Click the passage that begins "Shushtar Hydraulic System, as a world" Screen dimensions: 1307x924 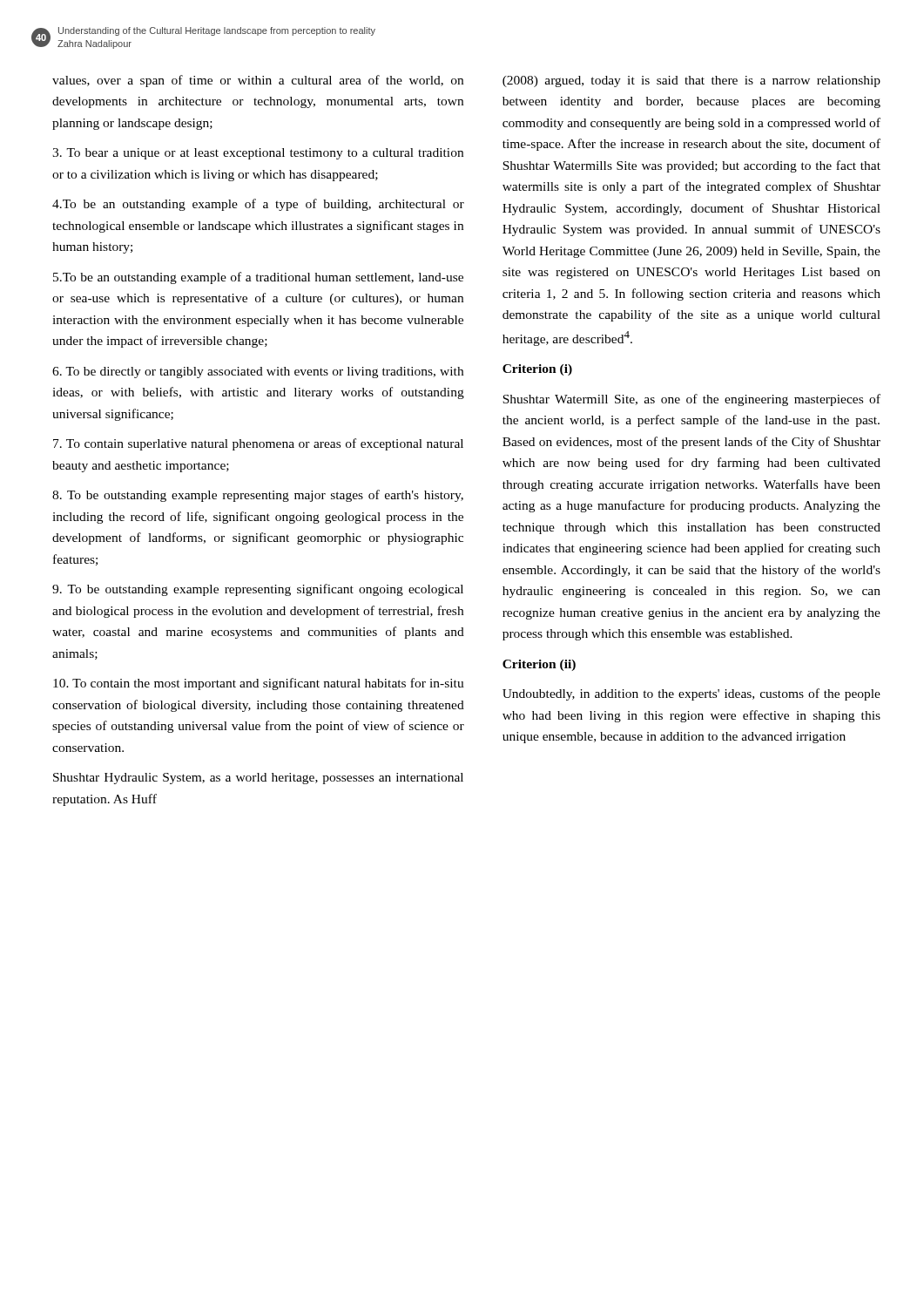258,788
